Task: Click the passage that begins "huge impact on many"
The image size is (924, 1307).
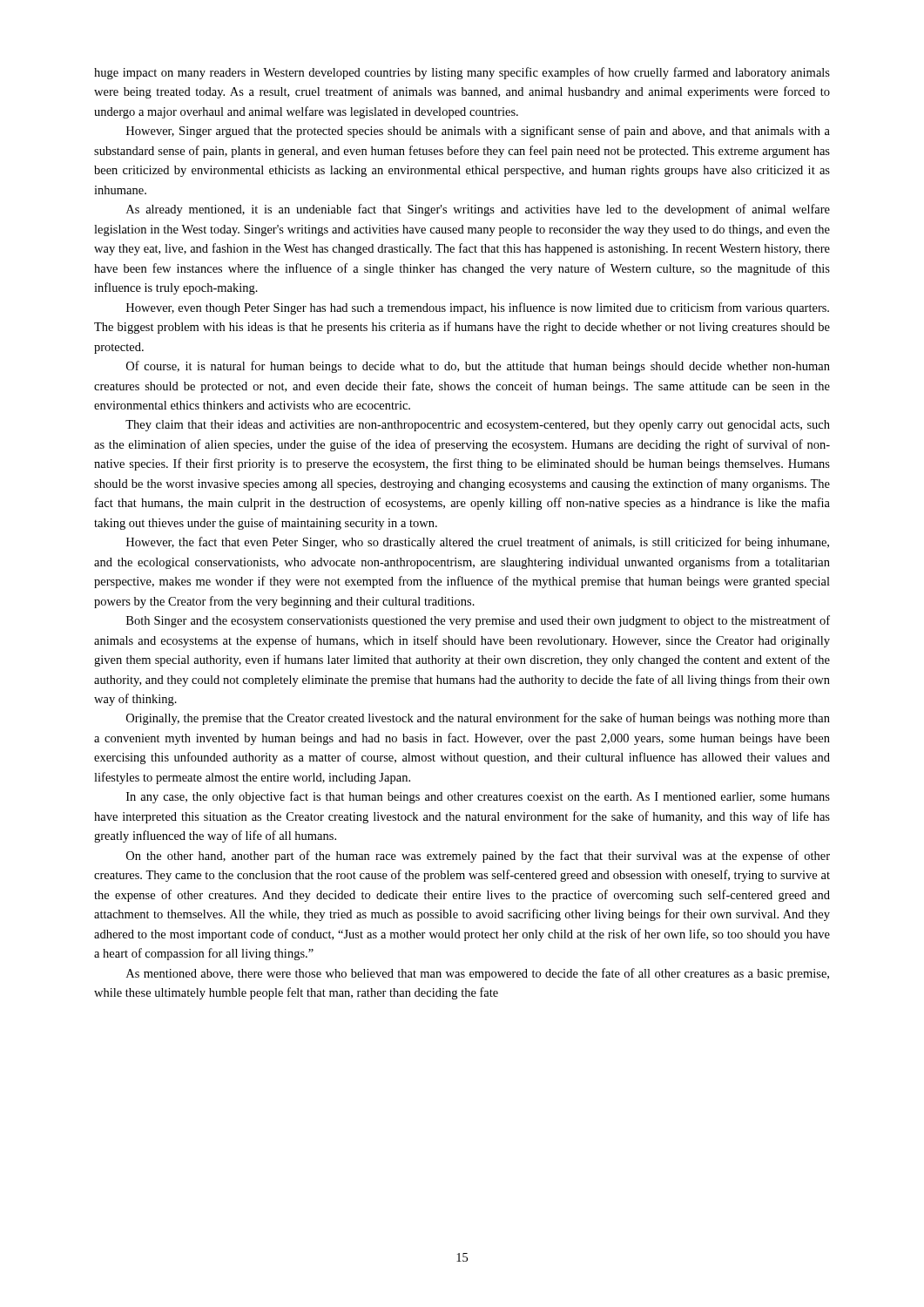Action: coord(462,533)
